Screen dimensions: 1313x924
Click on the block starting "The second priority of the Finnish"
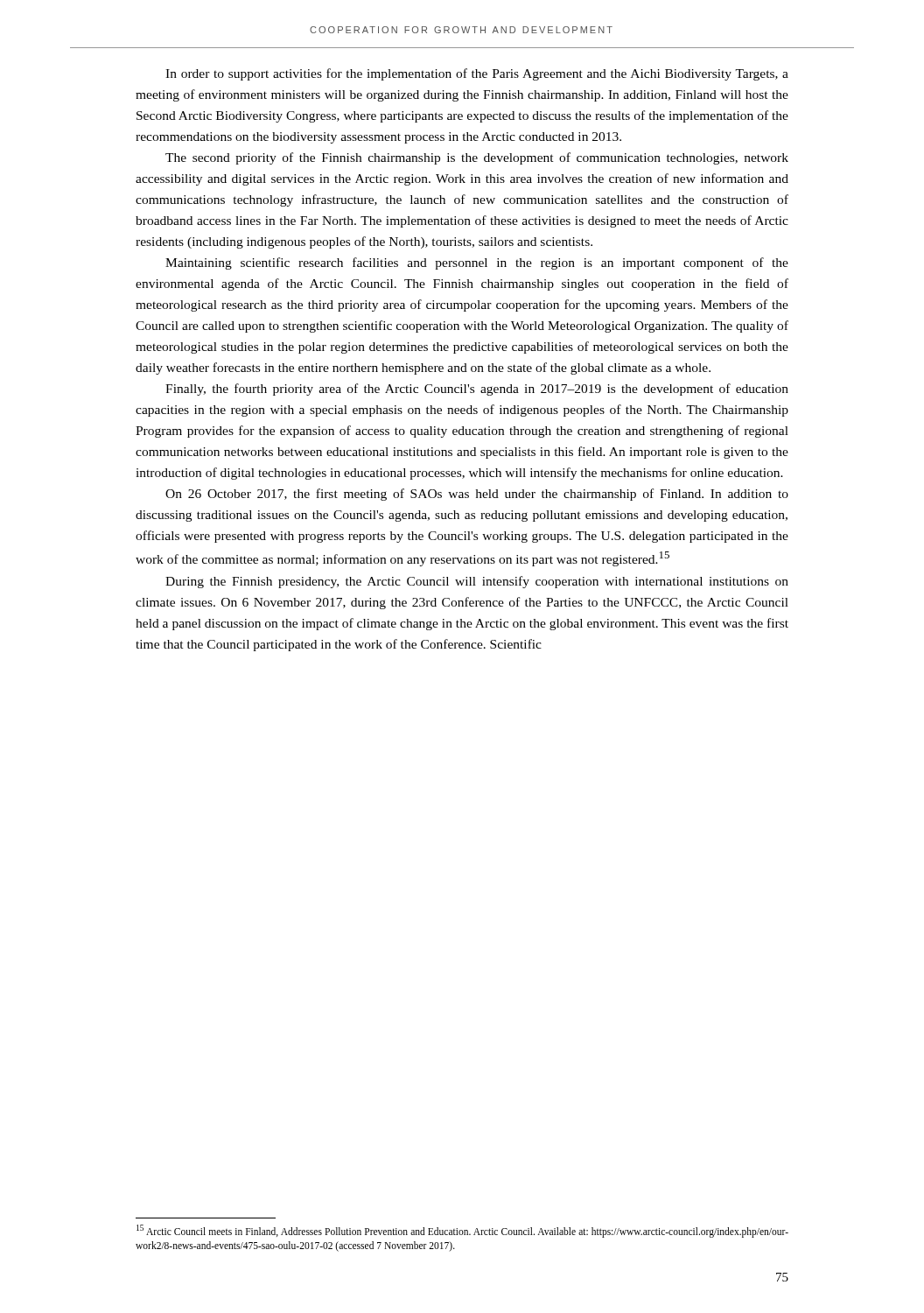tap(462, 200)
